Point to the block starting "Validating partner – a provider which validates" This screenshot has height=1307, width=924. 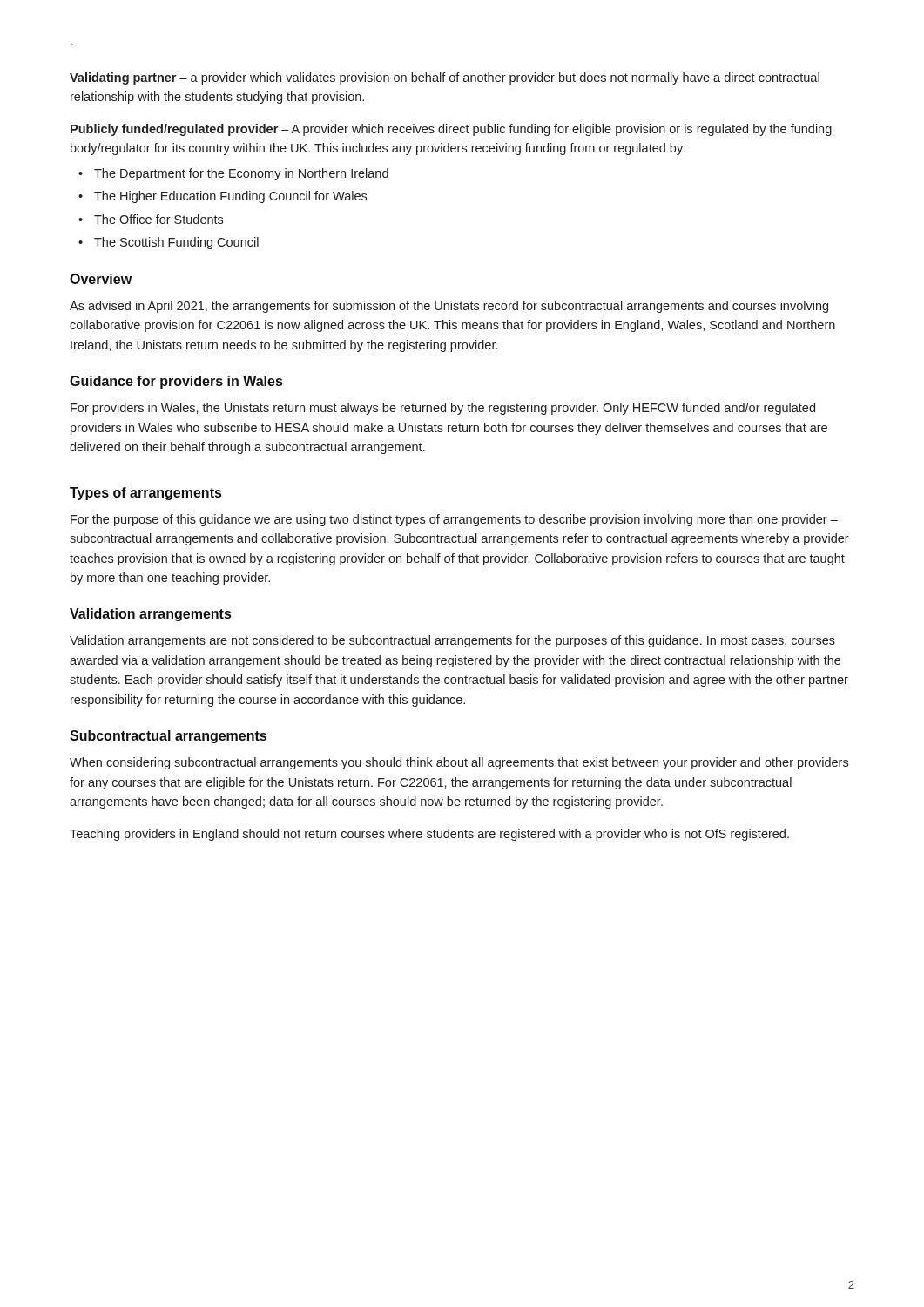(445, 87)
